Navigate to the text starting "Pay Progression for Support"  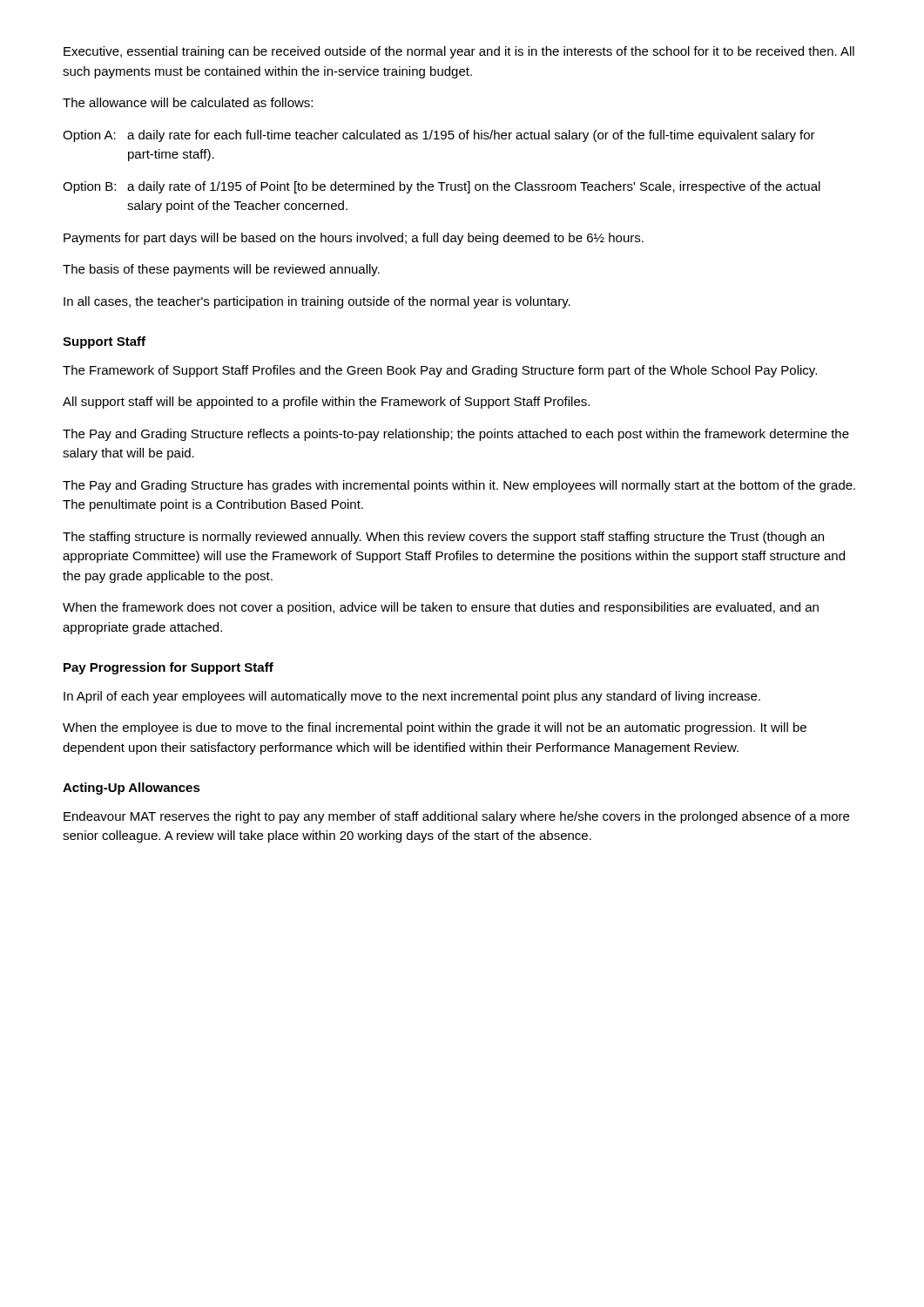169,668
